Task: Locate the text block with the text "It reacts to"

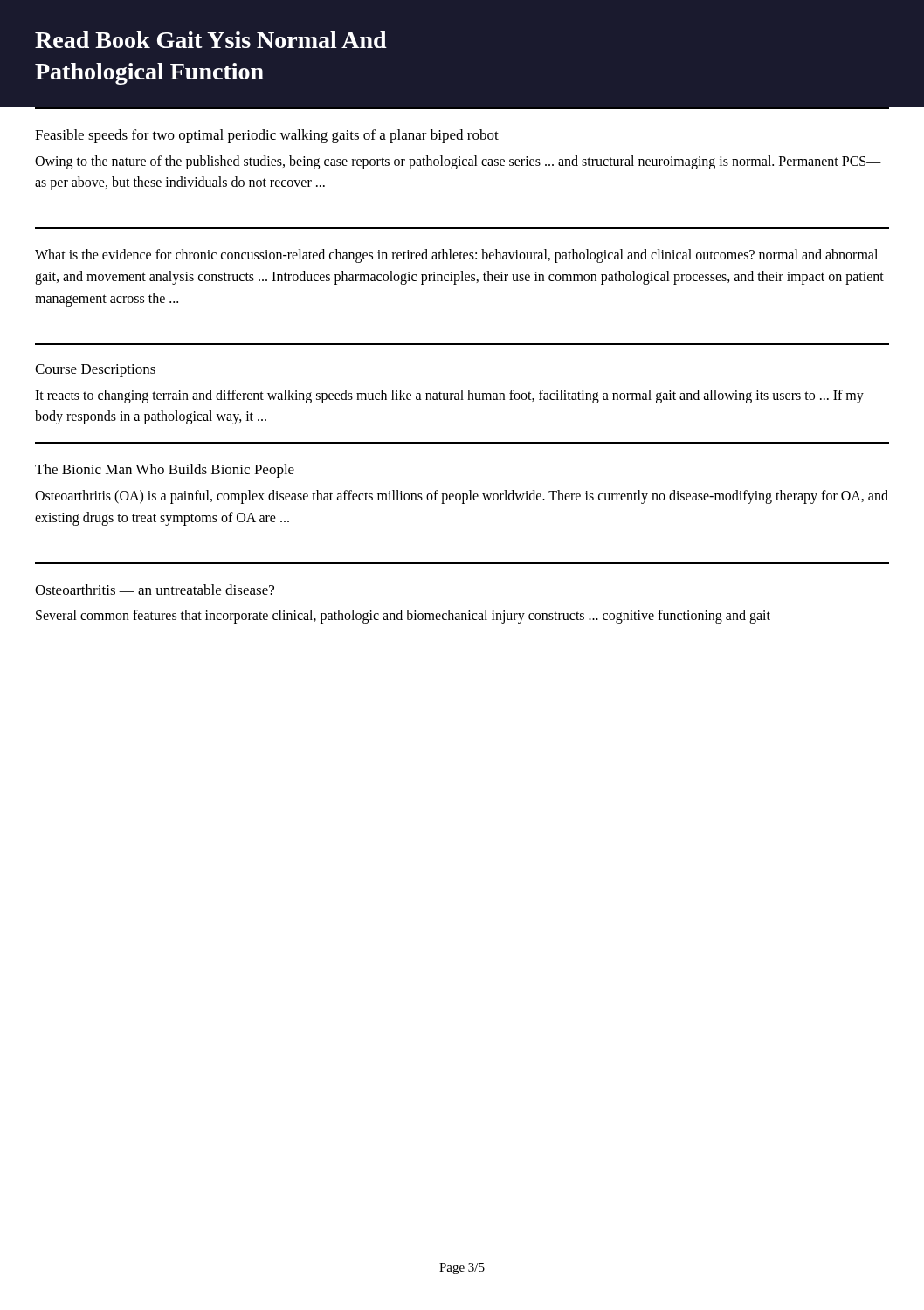Action: click(x=449, y=406)
